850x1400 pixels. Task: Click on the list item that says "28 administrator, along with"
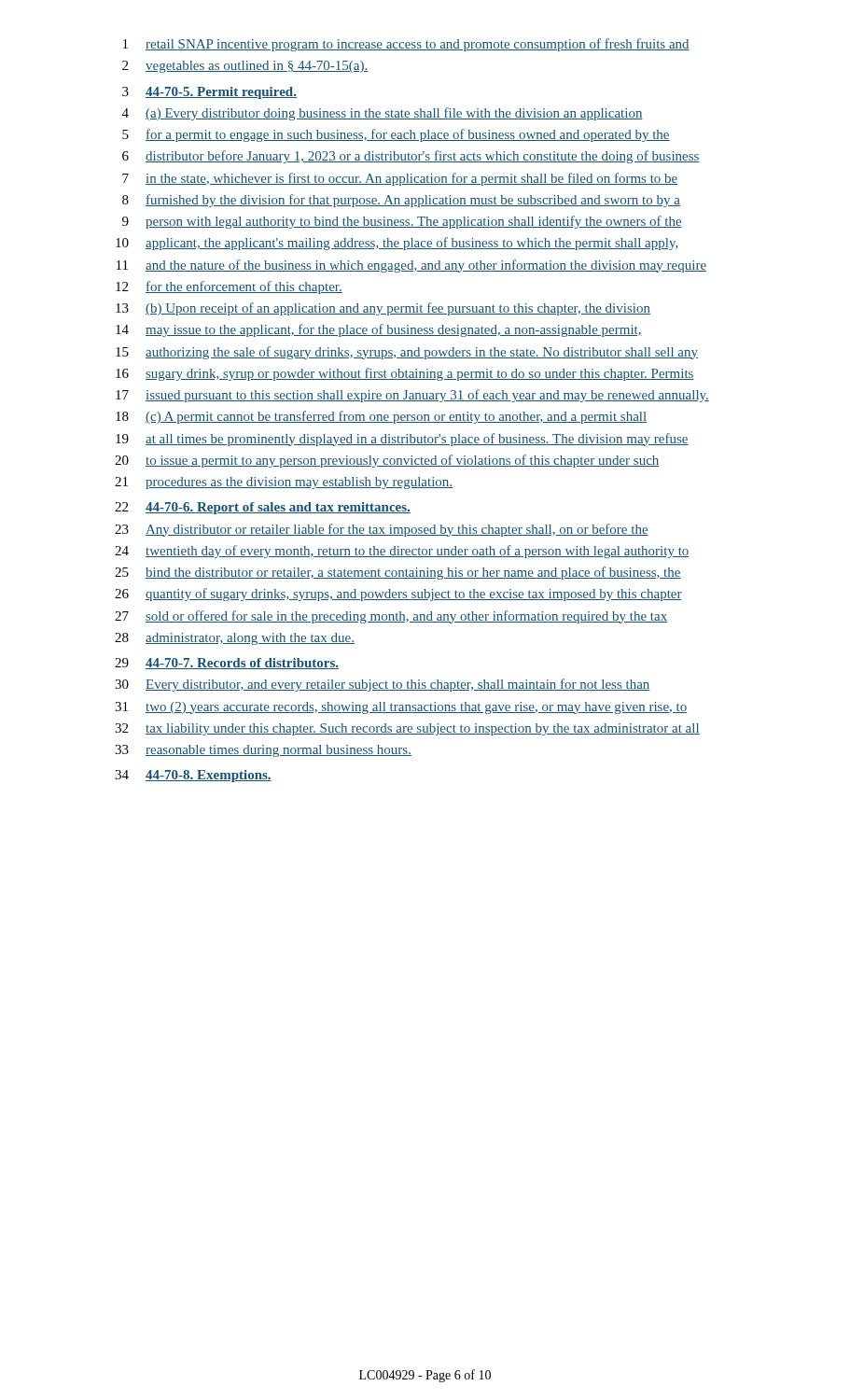(x=235, y=639)
